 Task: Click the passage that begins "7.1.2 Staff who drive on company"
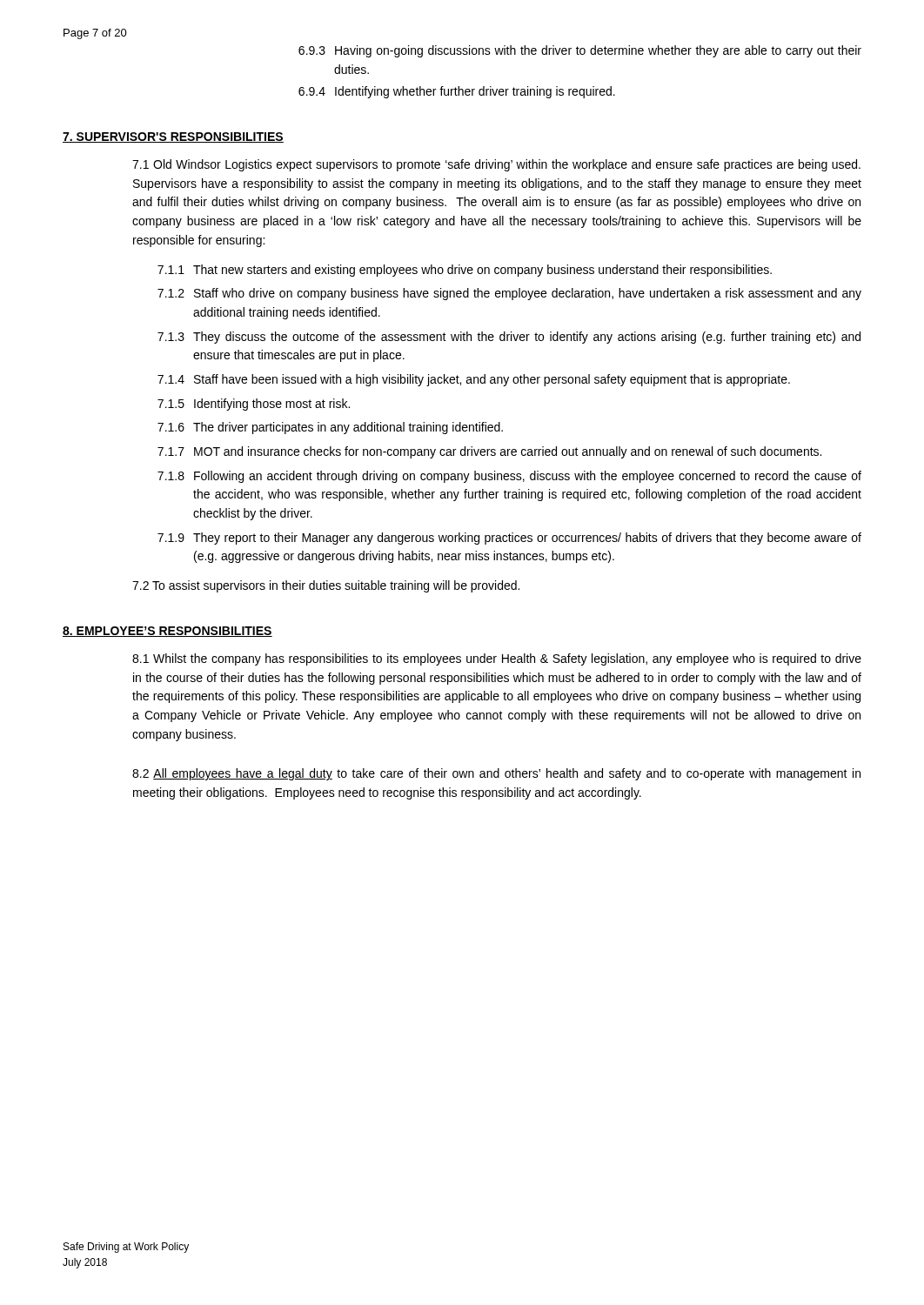pos(497,303)
